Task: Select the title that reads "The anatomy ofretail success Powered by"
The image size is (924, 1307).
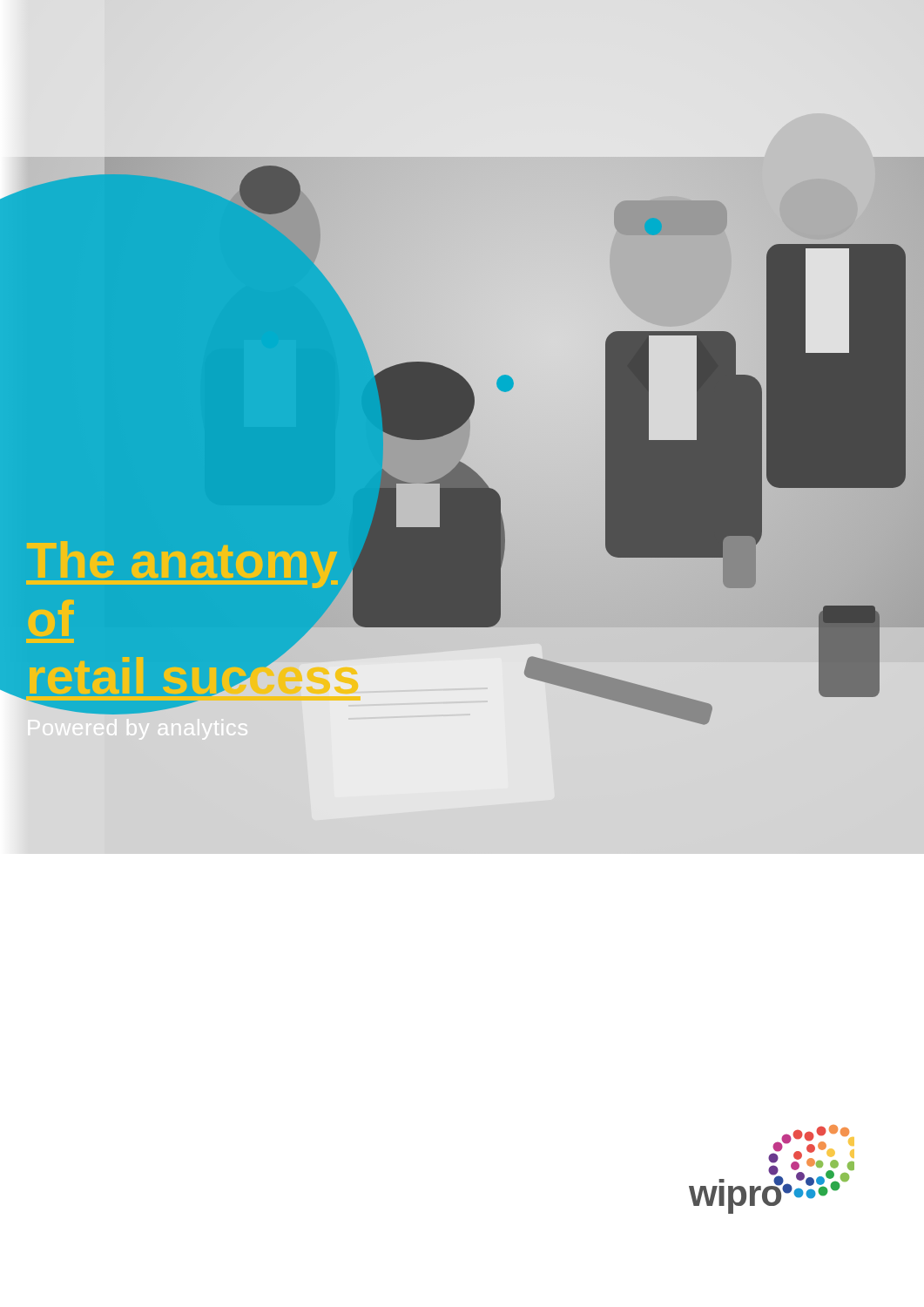Action: [209, 637]
